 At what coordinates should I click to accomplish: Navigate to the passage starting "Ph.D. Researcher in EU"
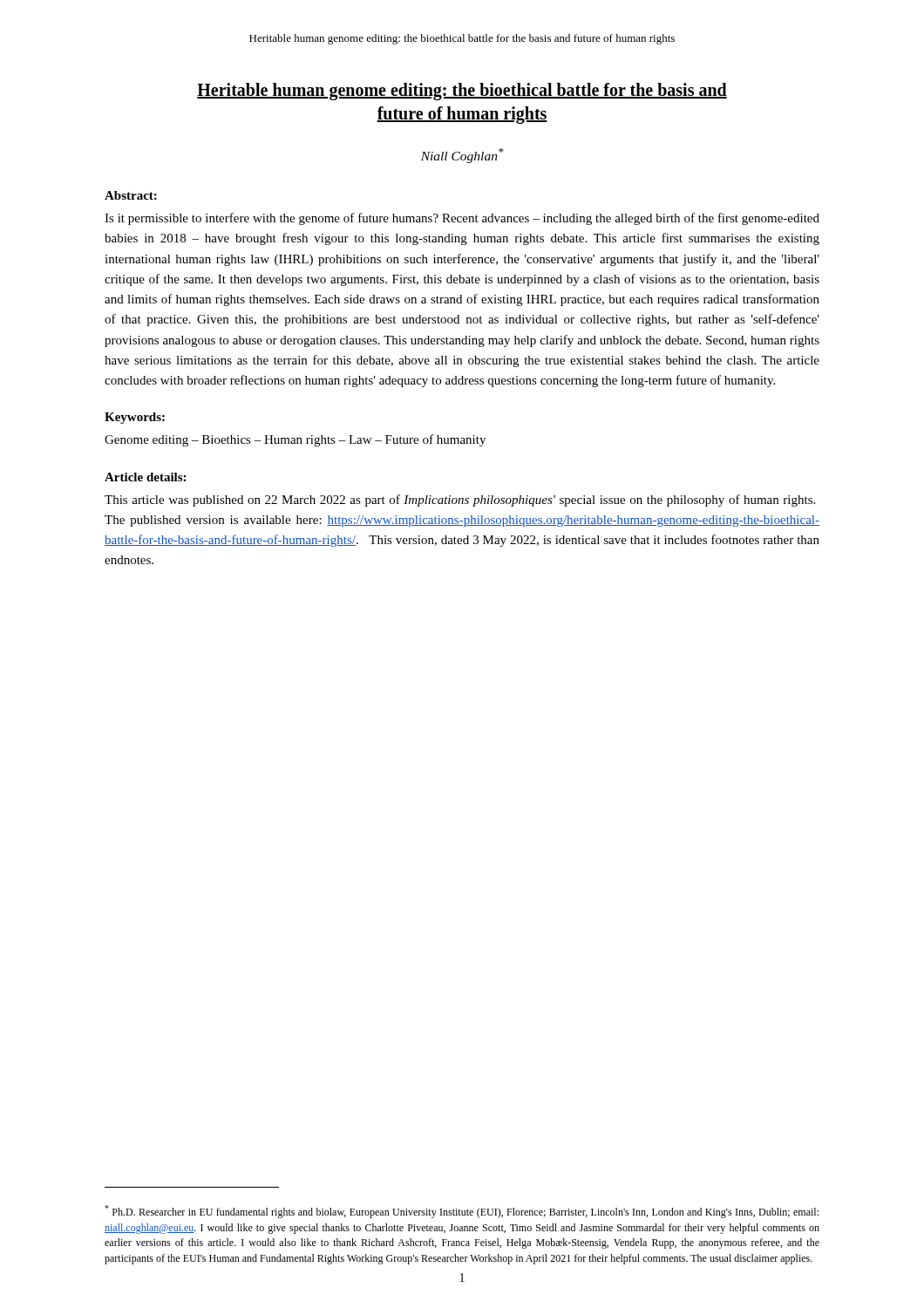(462, 1234)
